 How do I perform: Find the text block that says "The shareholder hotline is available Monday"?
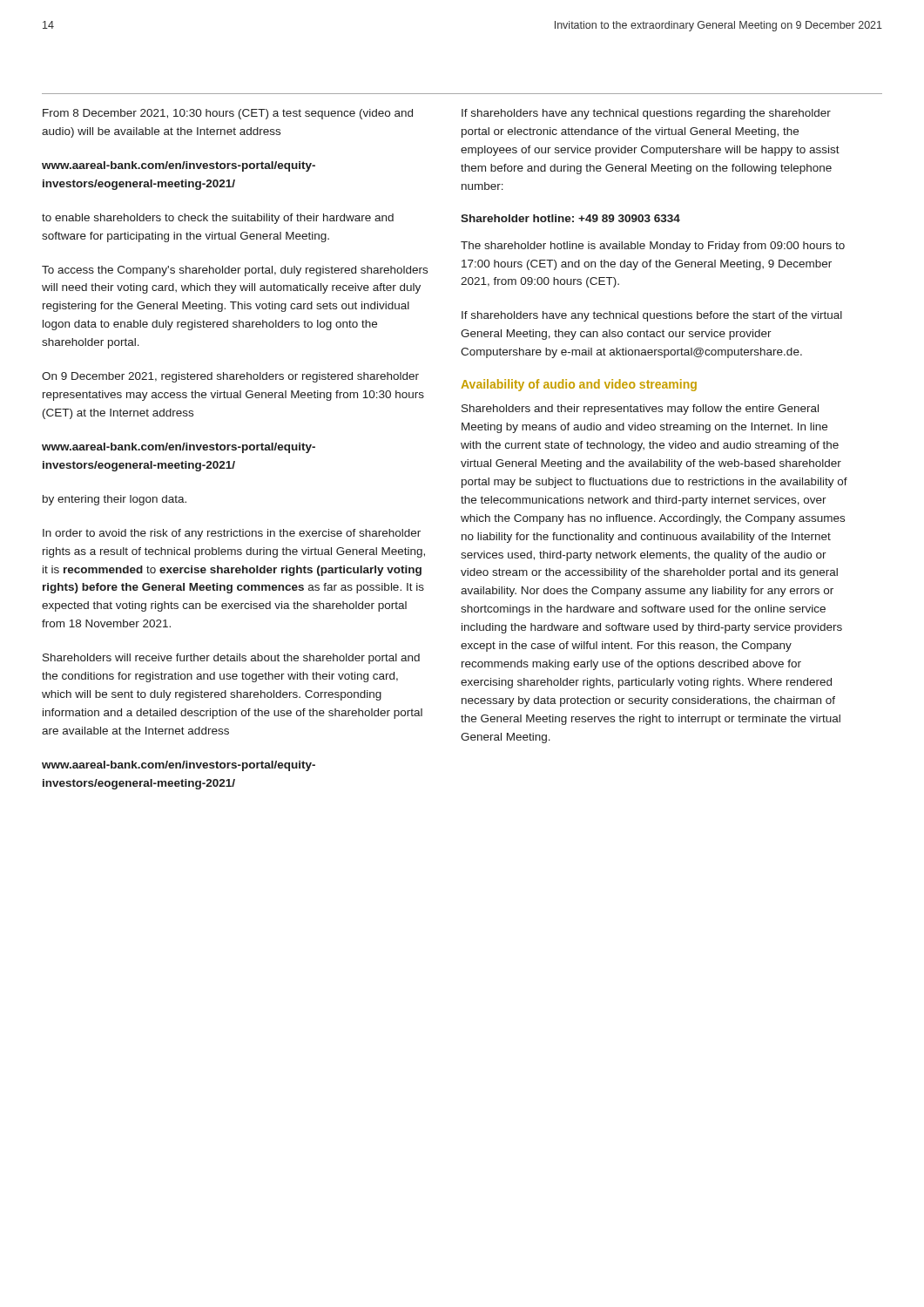(x=653, y=263)
